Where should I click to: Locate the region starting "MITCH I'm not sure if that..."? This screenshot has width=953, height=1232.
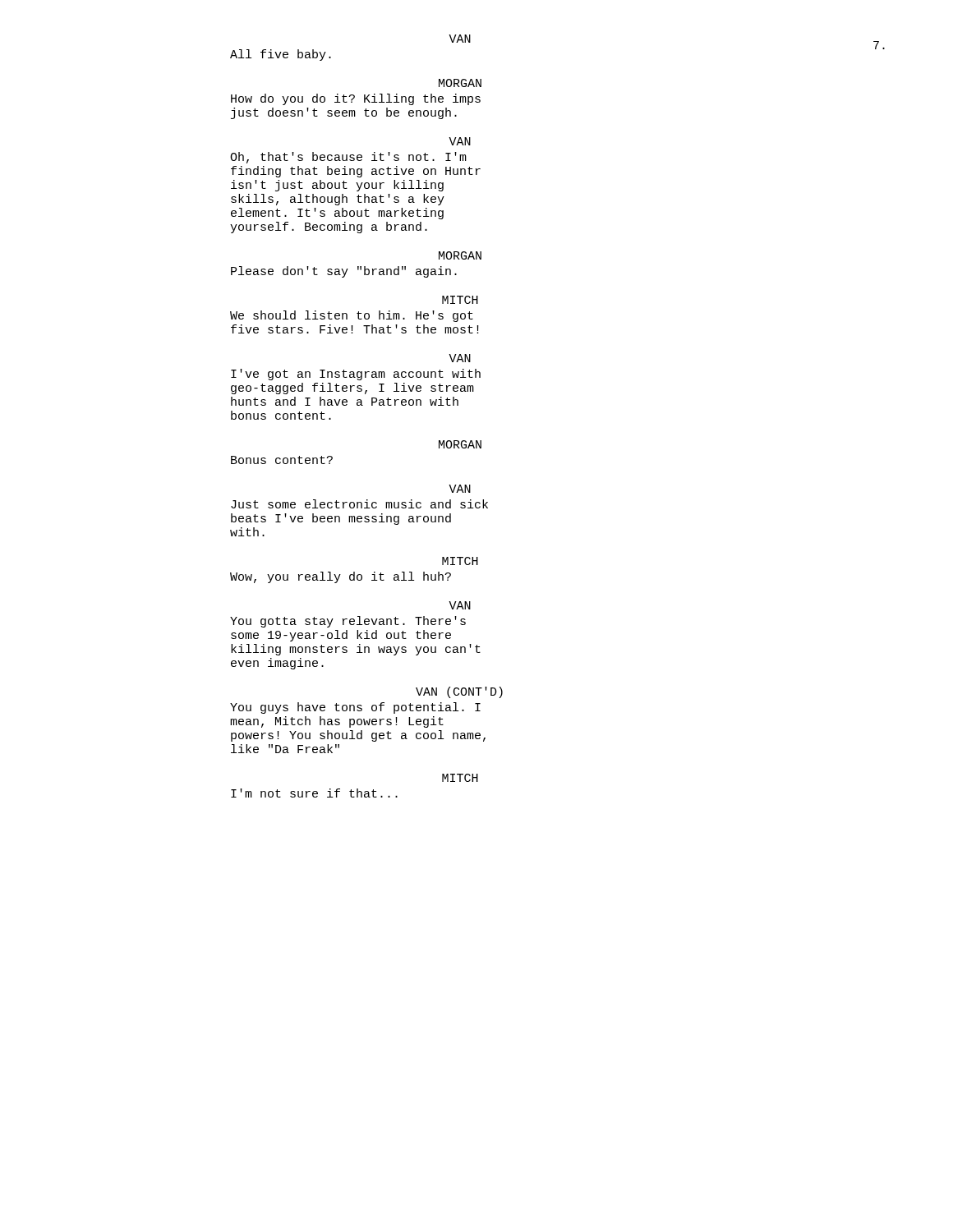coord(460,787)
